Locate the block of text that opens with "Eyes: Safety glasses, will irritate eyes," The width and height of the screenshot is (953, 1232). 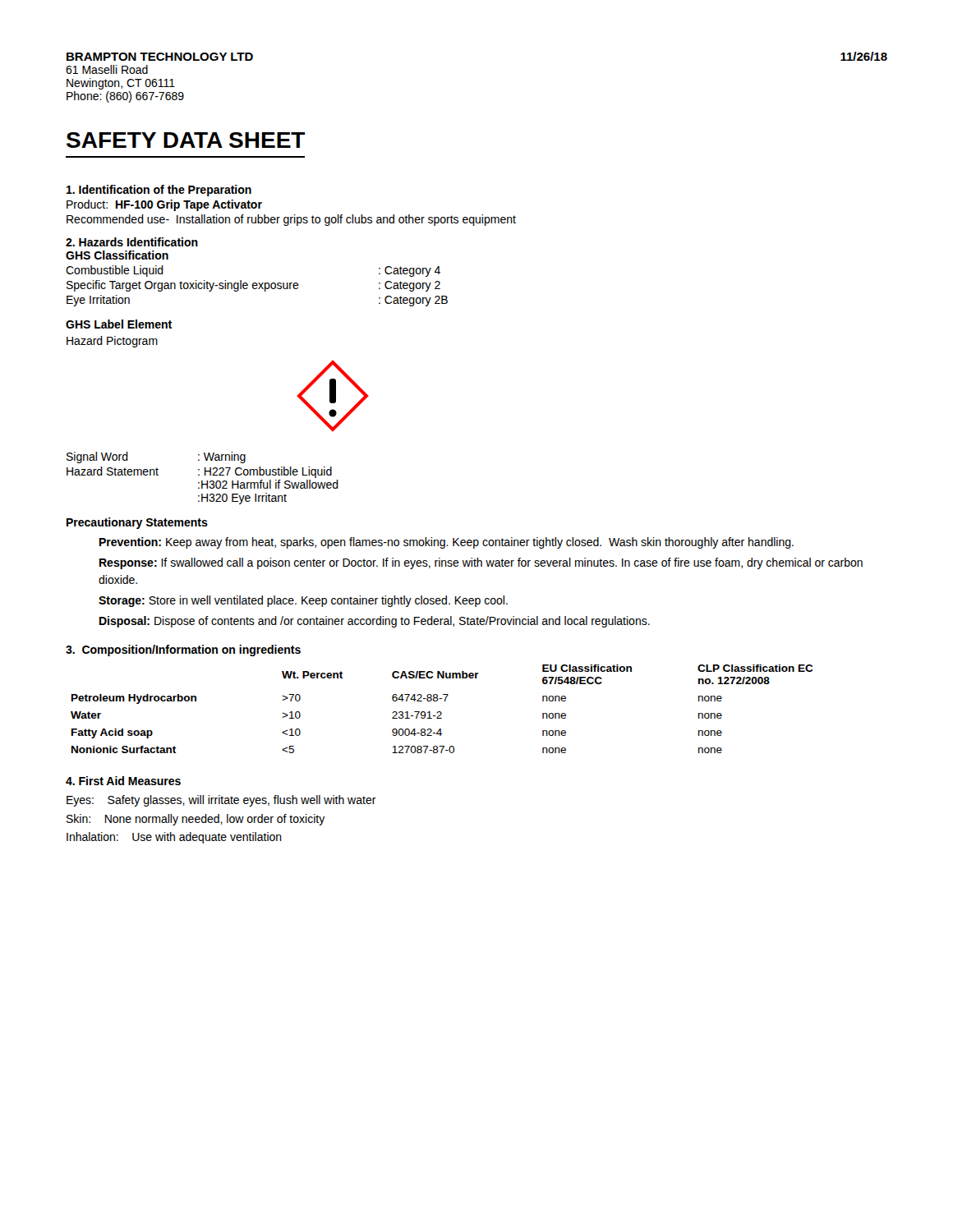point(221,801)
